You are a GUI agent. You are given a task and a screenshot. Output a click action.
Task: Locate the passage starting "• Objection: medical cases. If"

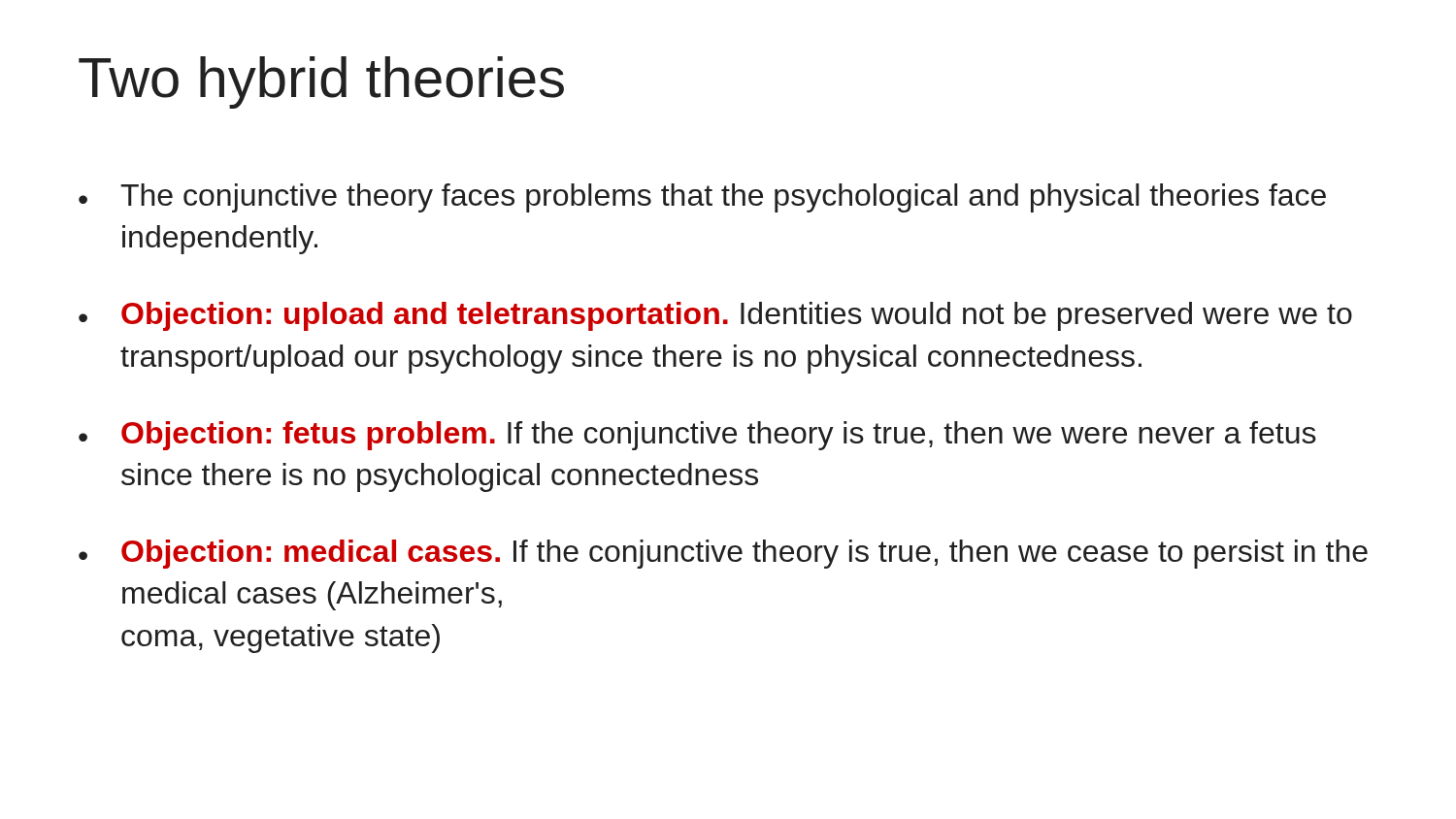(x=723, y=554)
